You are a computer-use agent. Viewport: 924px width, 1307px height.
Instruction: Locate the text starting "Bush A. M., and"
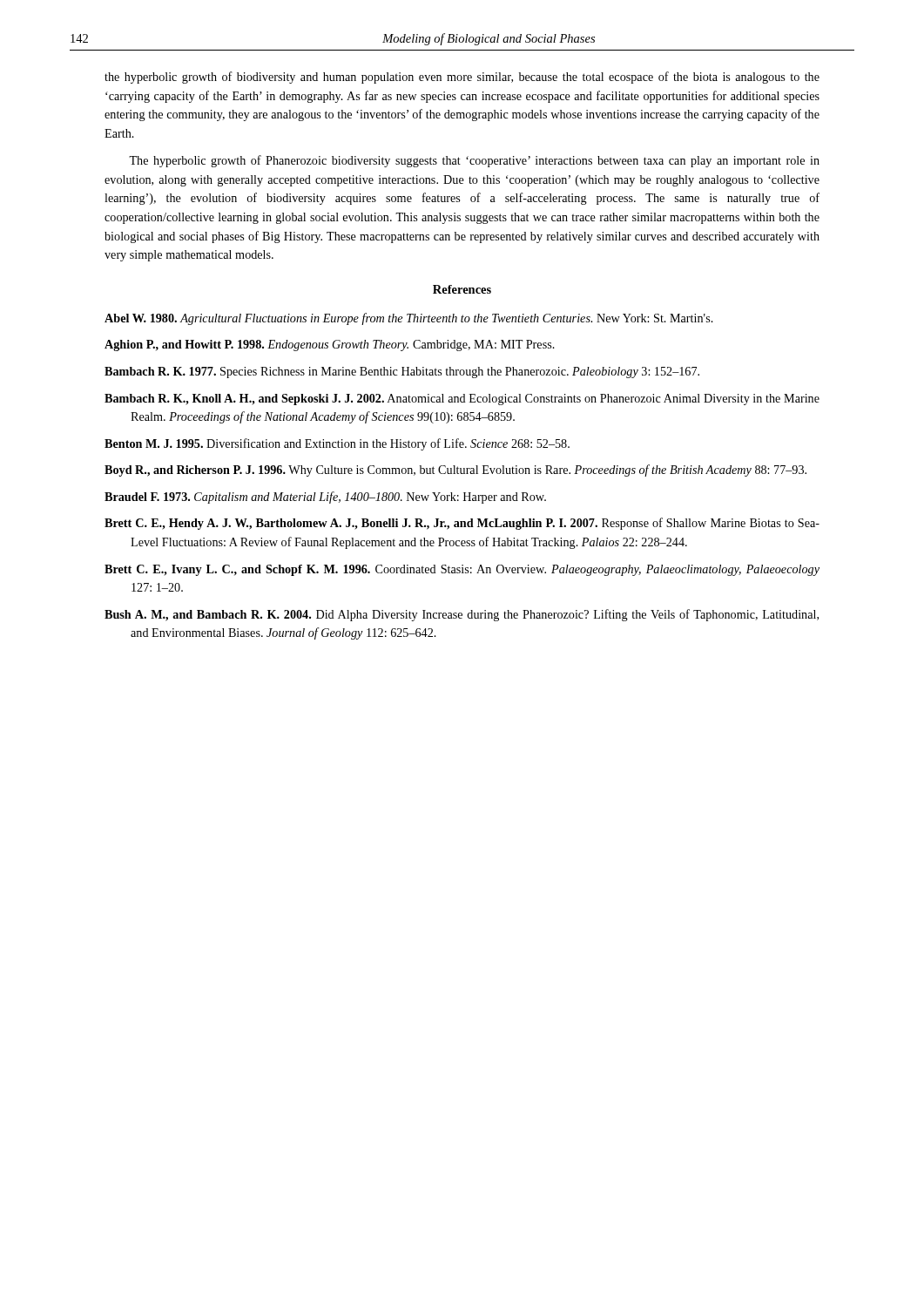tap(462, 623)
